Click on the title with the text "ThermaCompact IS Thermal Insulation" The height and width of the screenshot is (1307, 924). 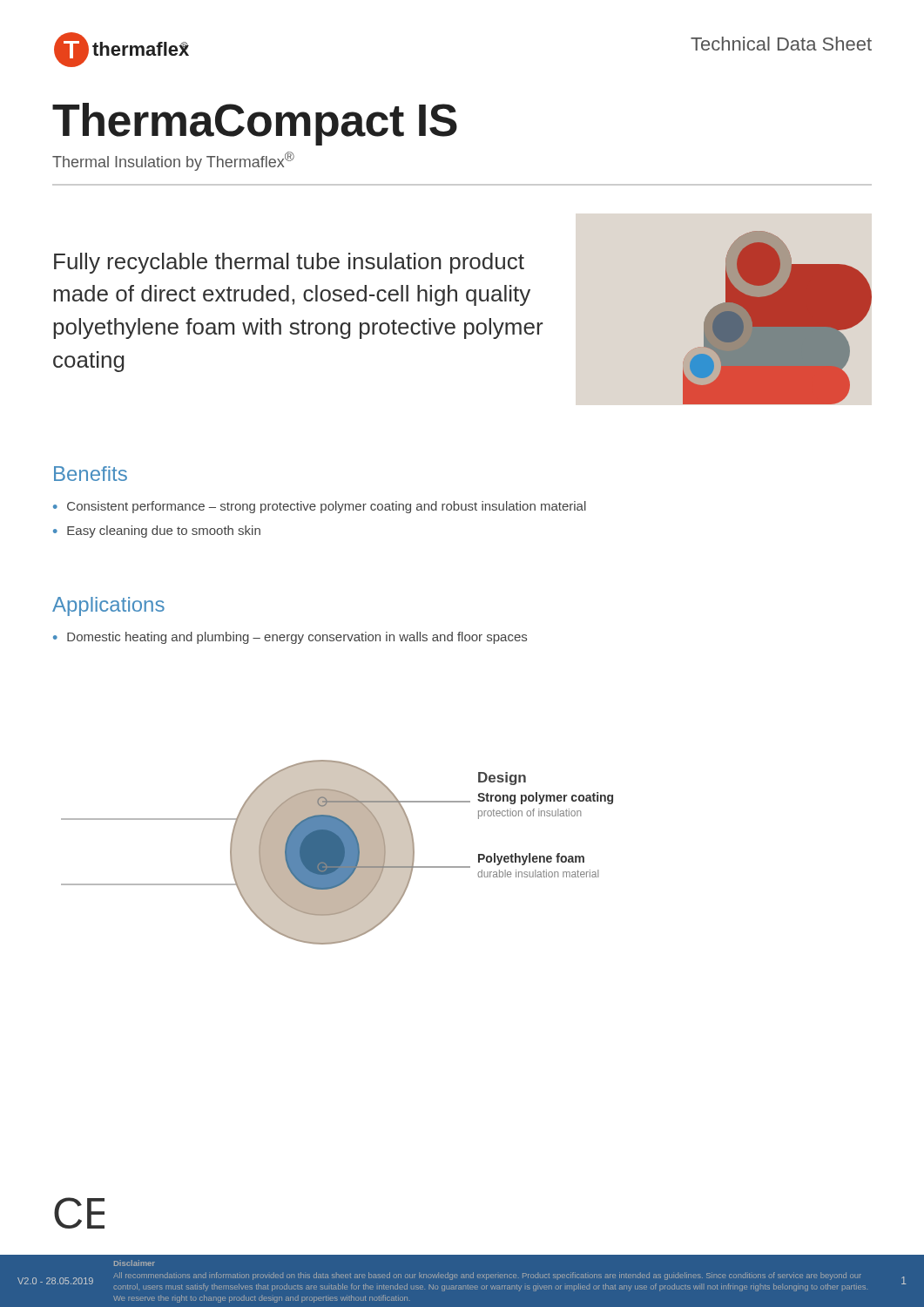[x=462, y=141]
